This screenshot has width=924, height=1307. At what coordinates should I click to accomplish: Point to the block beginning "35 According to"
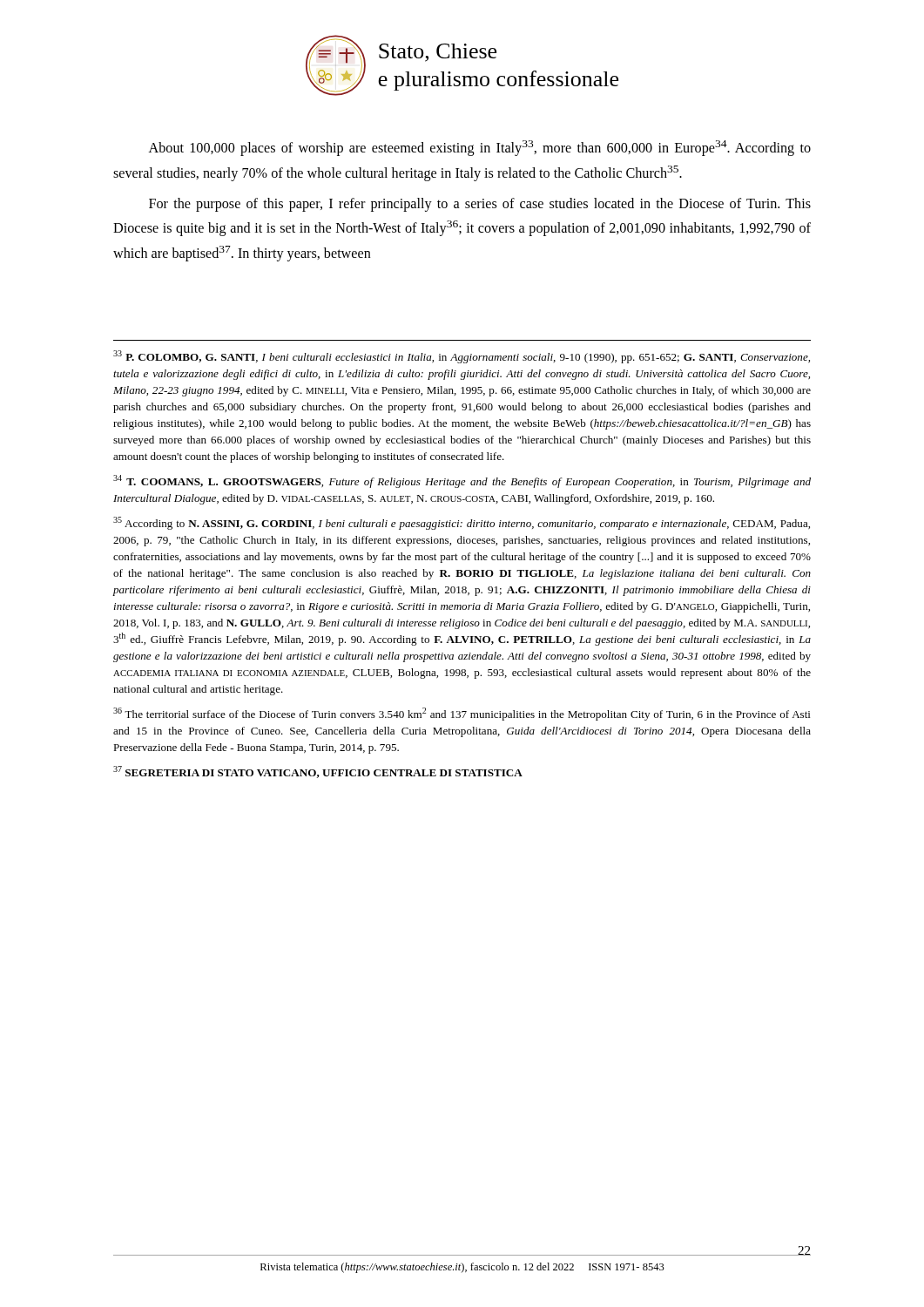(462, 605)
